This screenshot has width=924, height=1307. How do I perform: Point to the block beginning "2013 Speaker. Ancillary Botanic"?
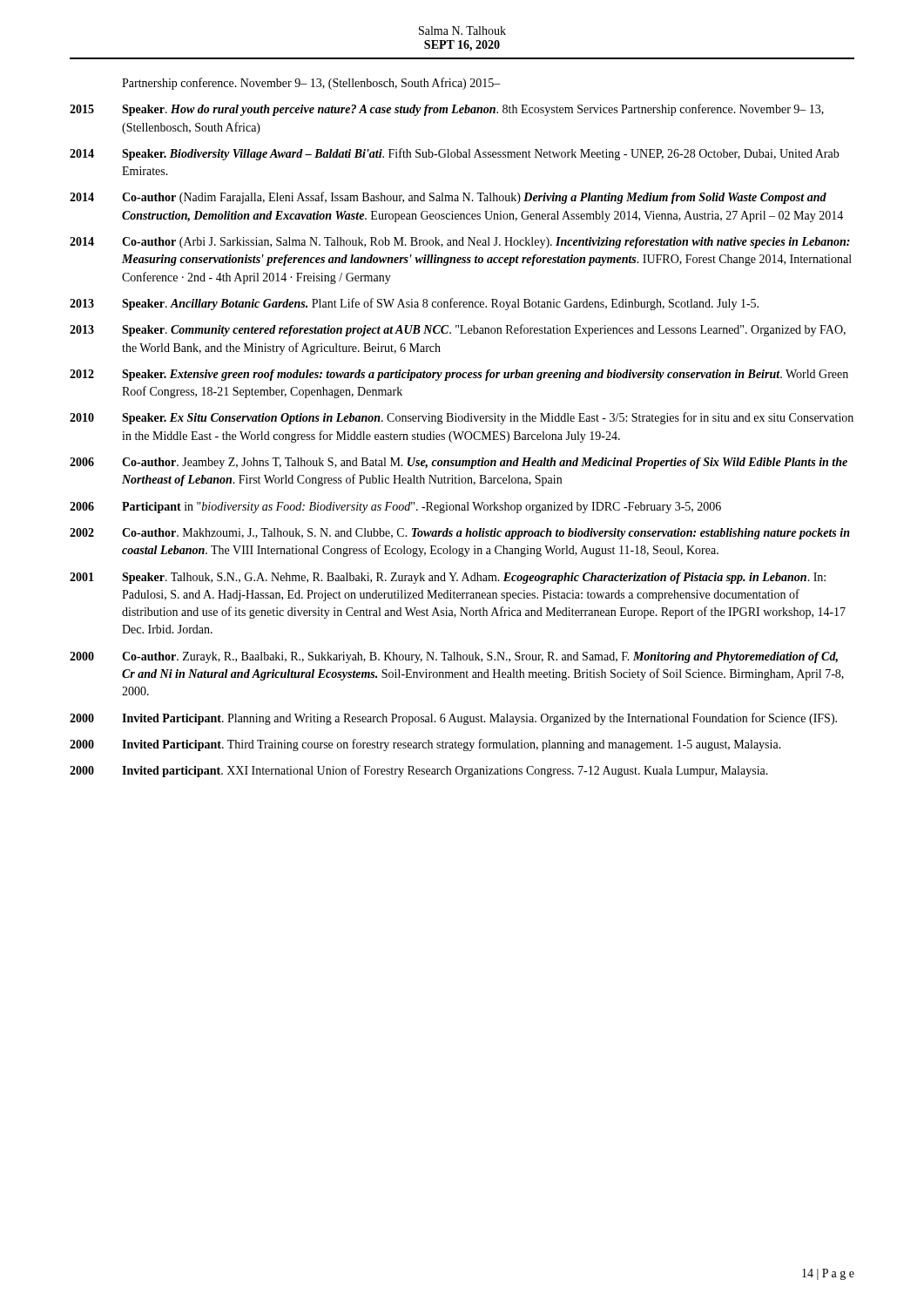pyautogui.click(x=462, y=304)
